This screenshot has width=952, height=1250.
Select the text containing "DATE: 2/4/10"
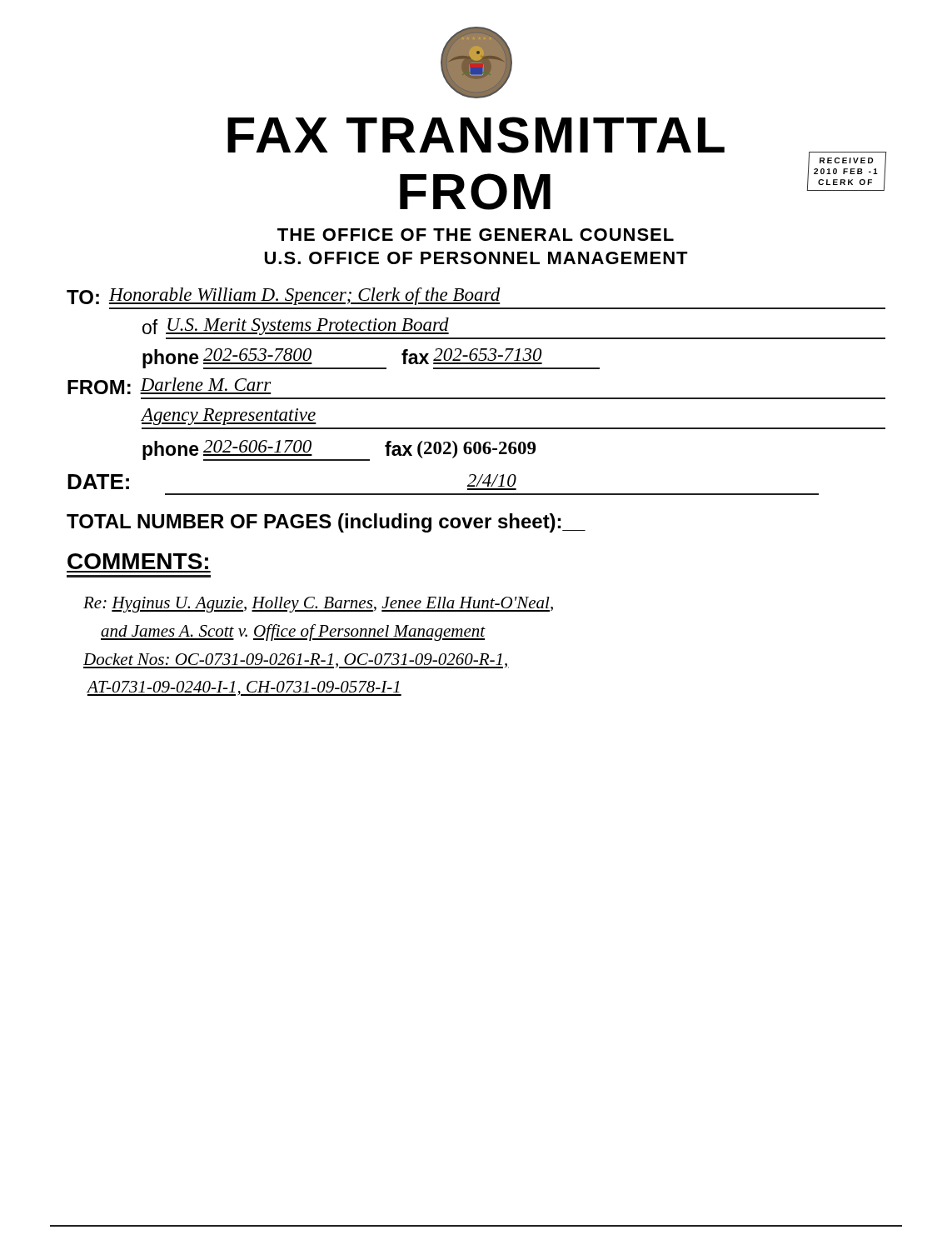[443, 482]
